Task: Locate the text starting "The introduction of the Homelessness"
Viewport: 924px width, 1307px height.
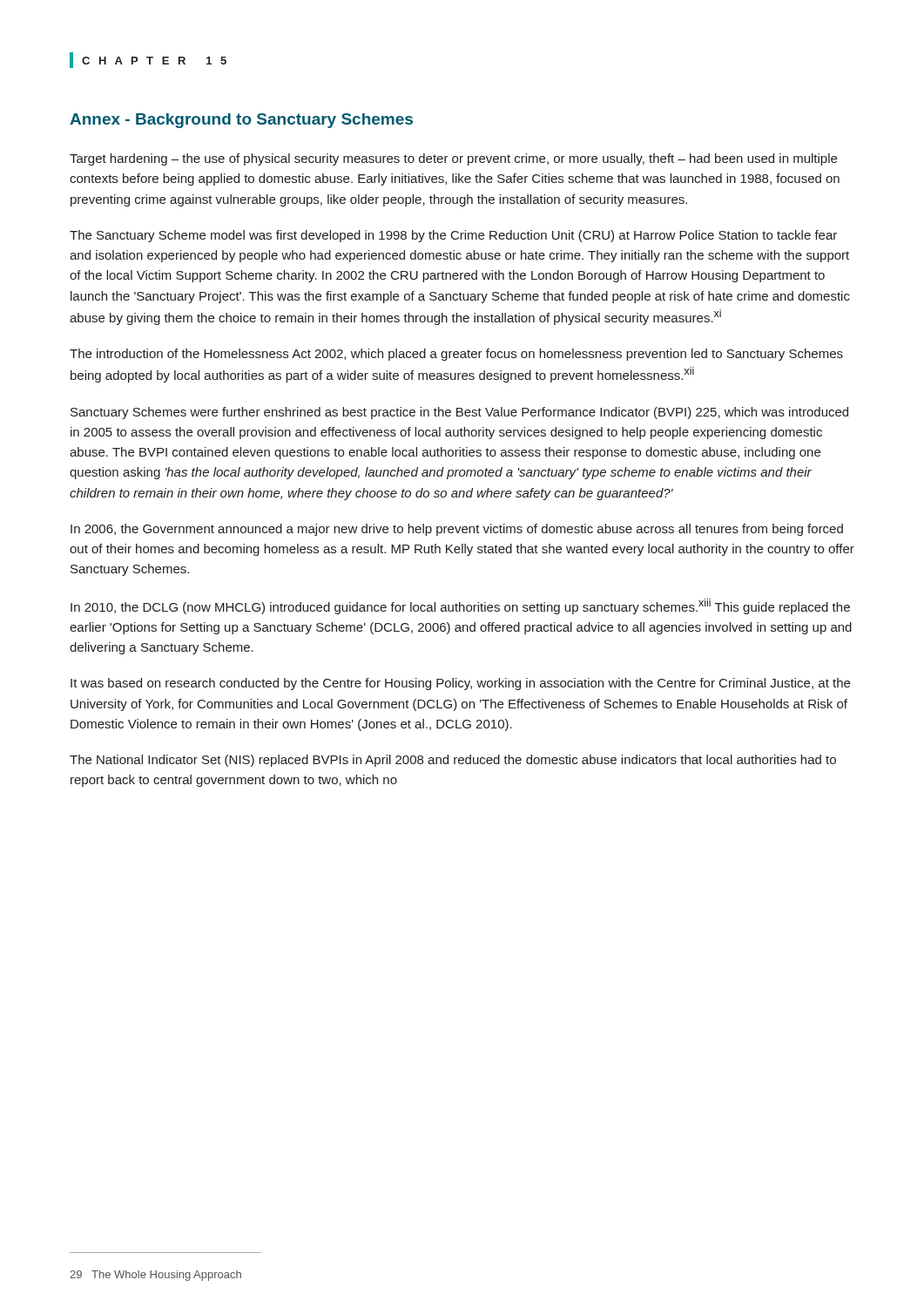Action: pyautogui.click(x=456, y=364)
